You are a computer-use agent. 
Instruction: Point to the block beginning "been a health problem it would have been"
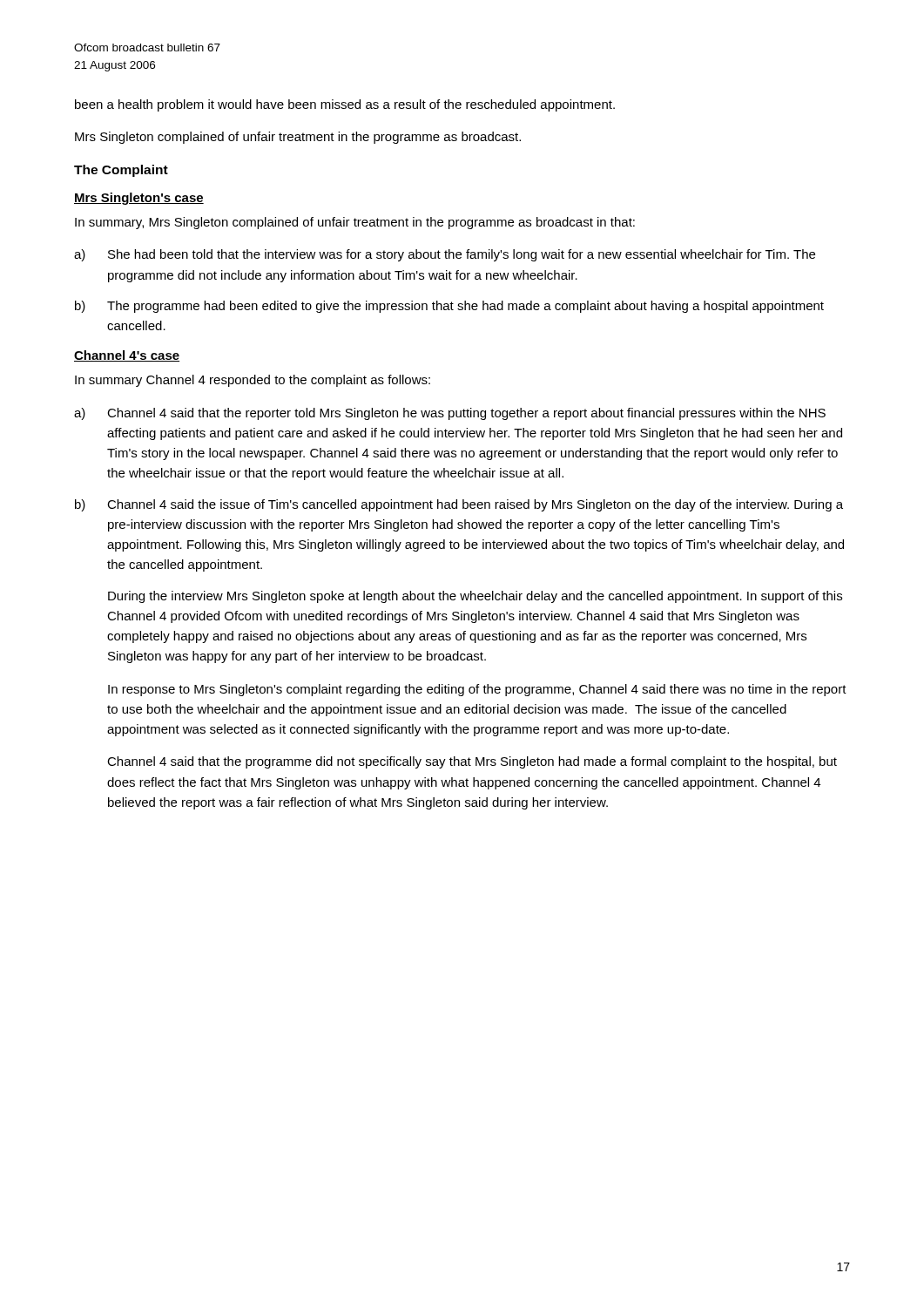pos(345,104)
